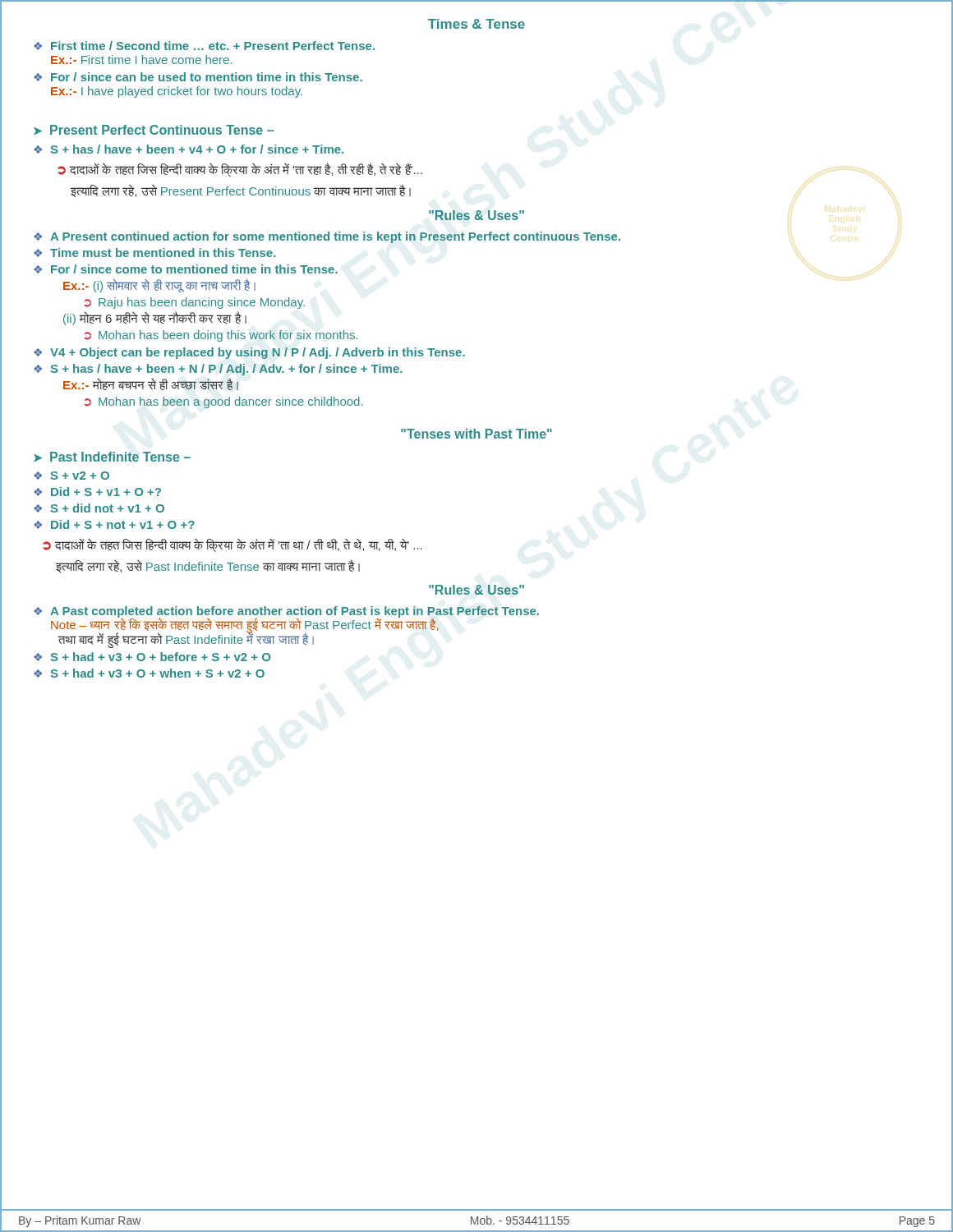
Task: Find the formula with the text "❖ Did + S + not"
Action: point(114,524)
